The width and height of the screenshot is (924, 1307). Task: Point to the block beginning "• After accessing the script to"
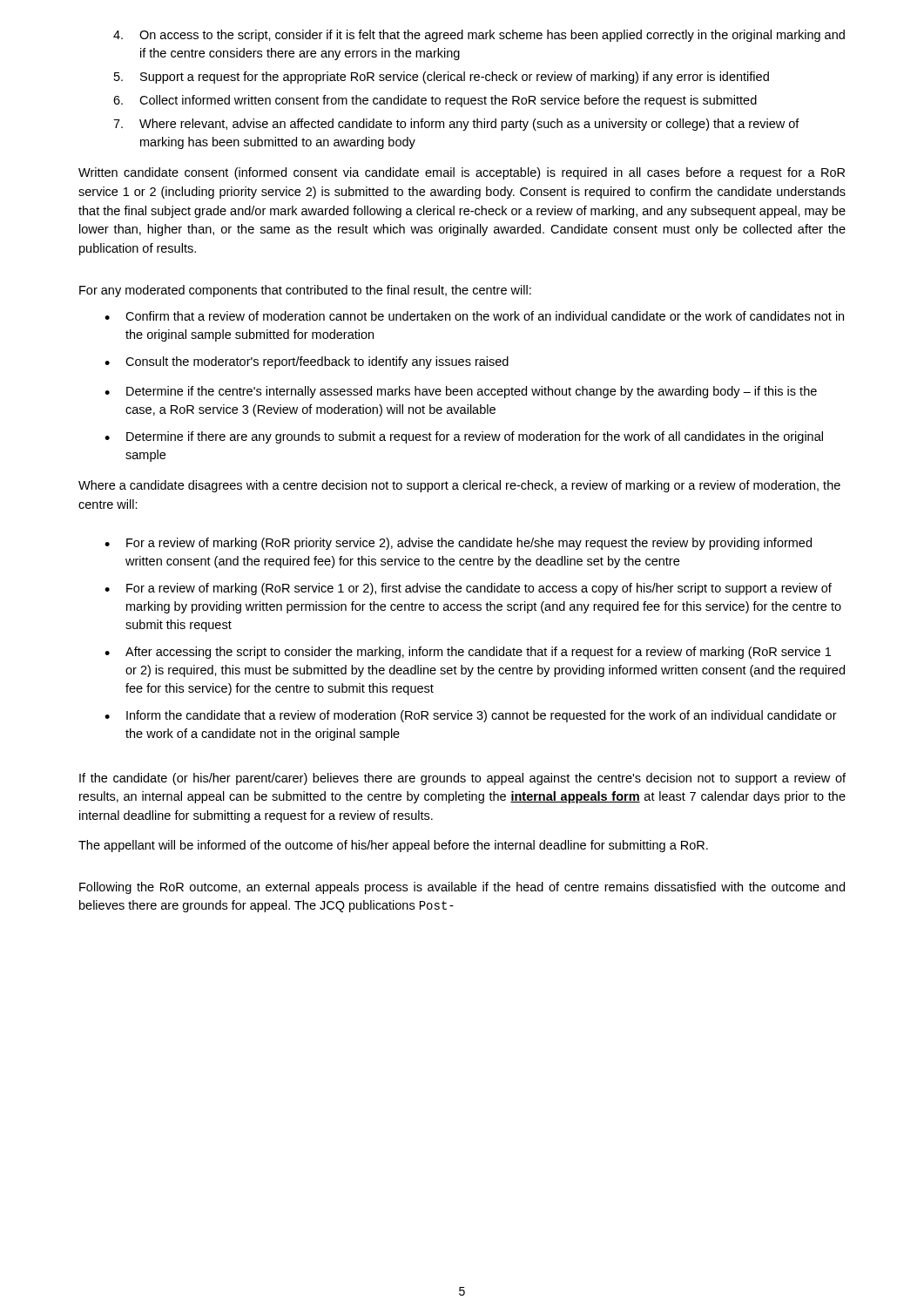point(475,670)
